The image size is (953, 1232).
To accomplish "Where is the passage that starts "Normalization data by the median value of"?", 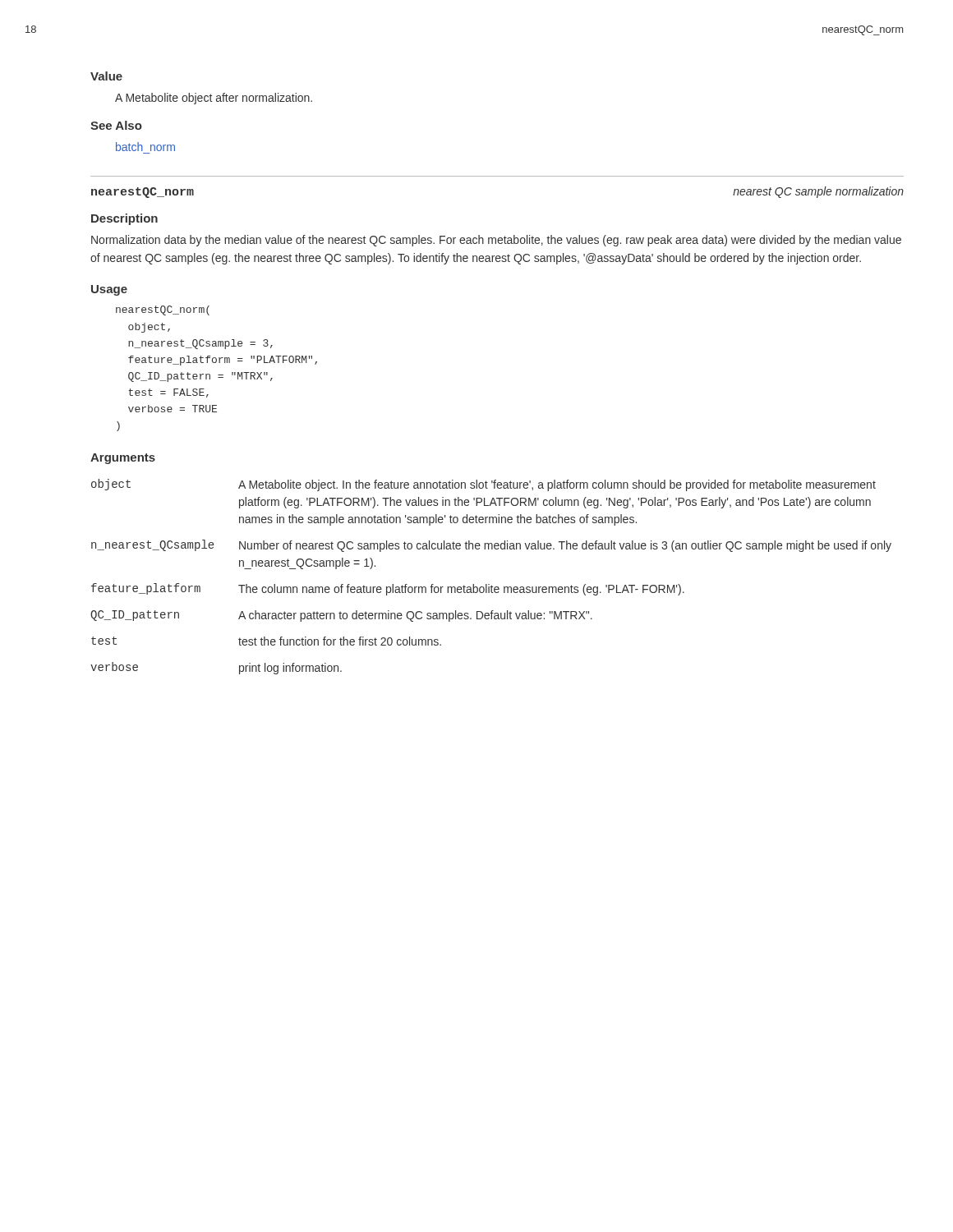I will pyautogui.click(x=496, y=249).
